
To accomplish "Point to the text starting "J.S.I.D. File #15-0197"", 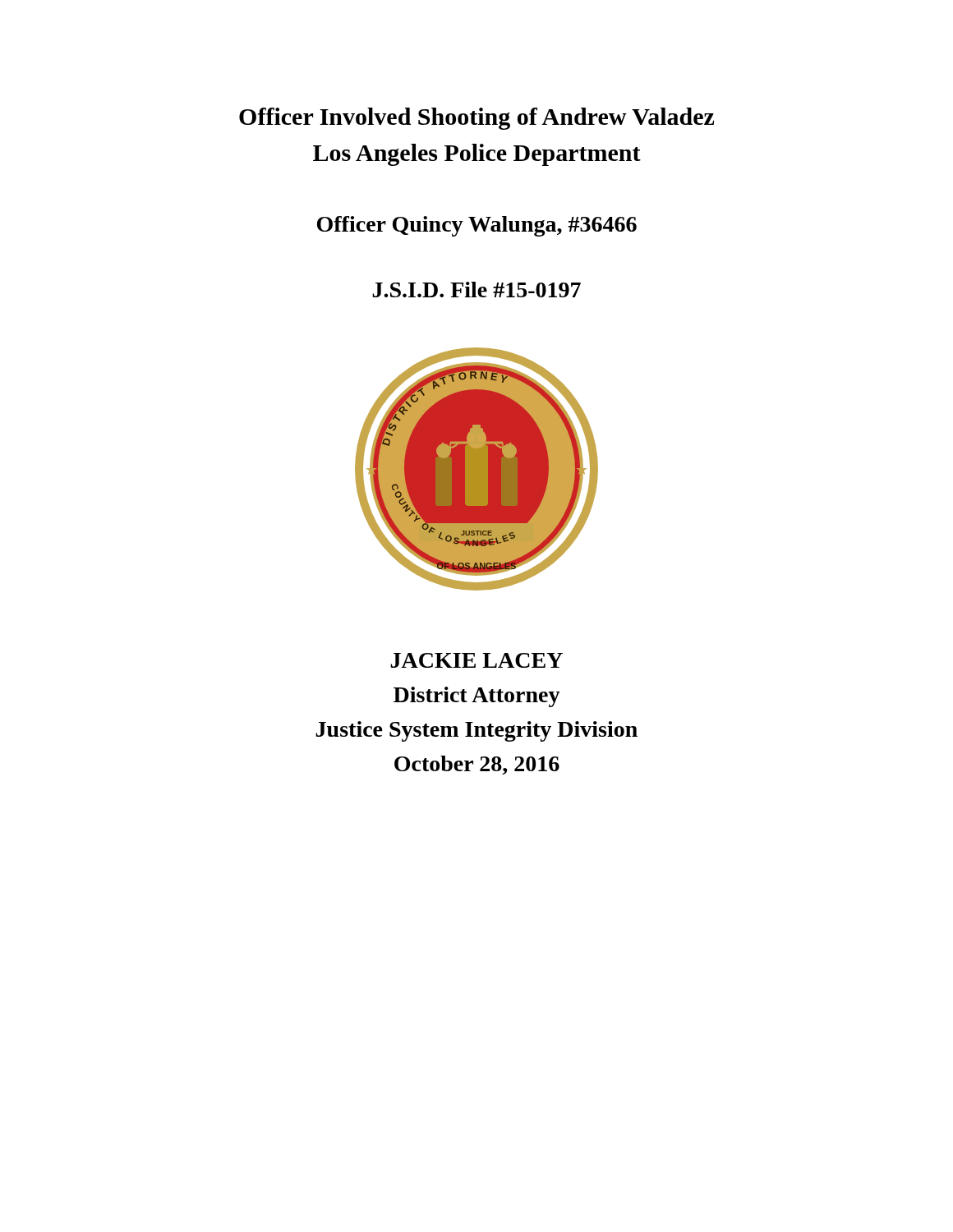I will pyautogui.click(x=476, y=290).
